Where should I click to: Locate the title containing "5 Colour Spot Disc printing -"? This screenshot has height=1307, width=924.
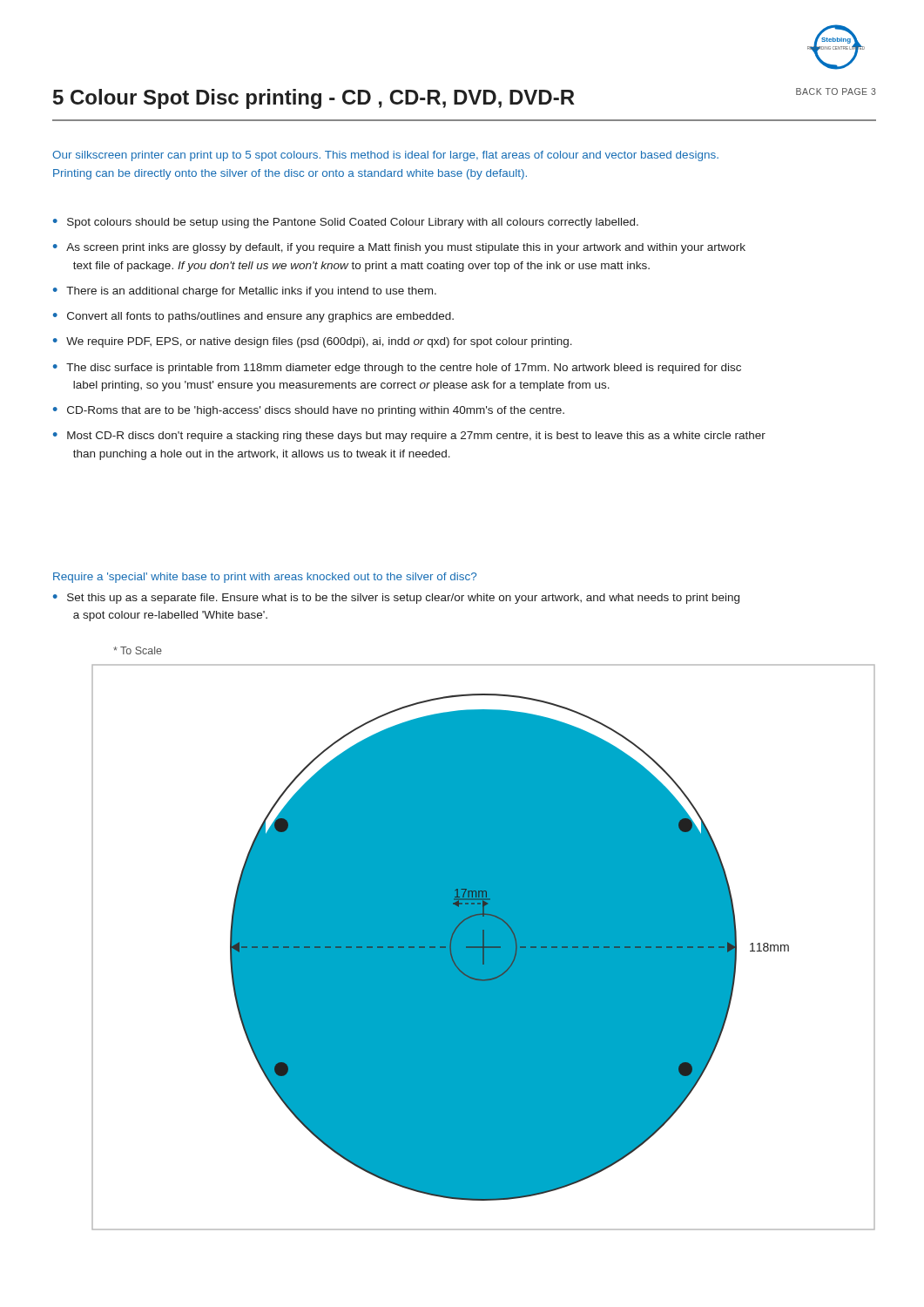point(464,103)
